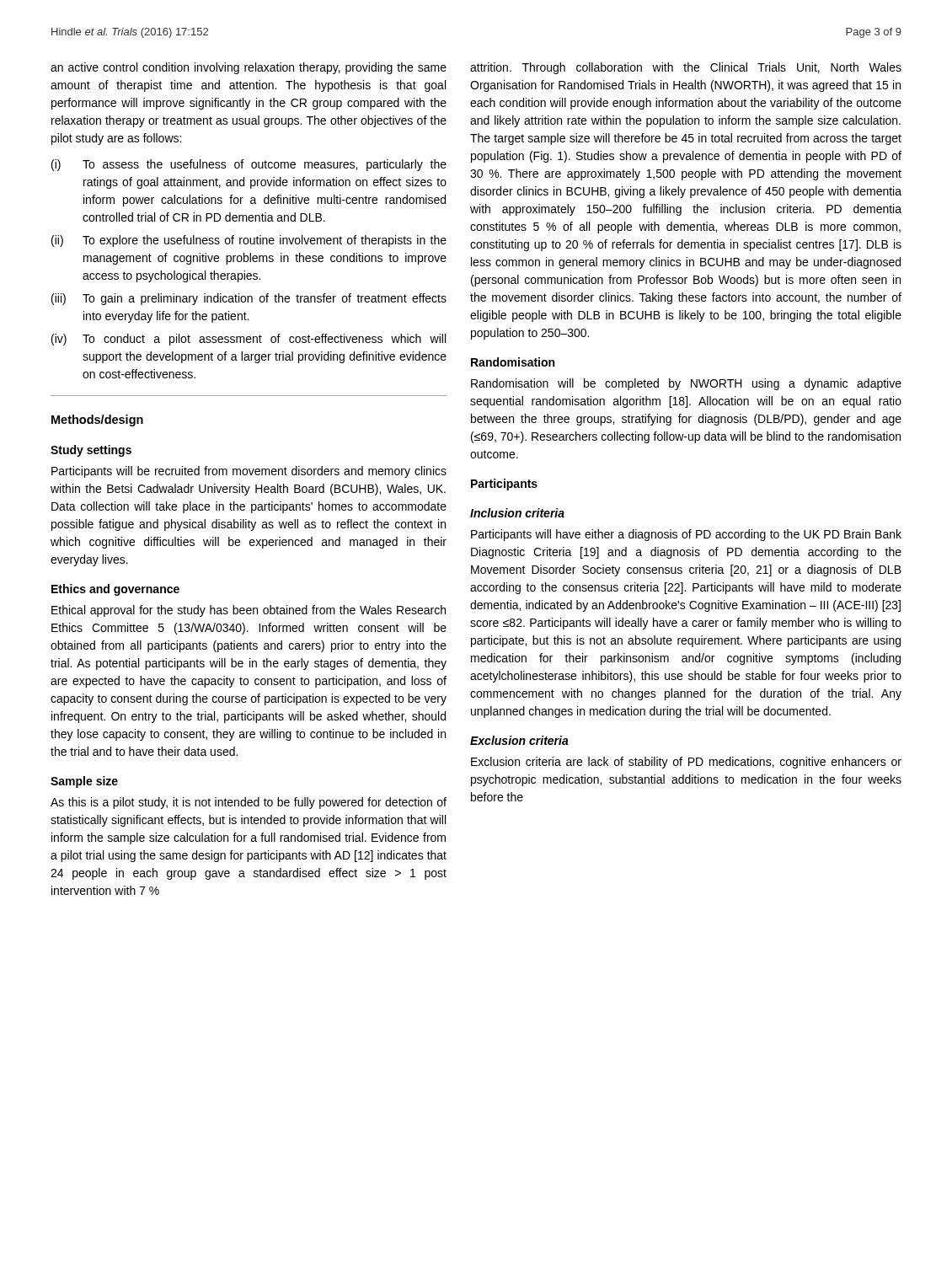Find the text block that reads "Participants will be recruited from movement disorders and"
Viewport: 952px width, 1264px height.
(249, 515)
